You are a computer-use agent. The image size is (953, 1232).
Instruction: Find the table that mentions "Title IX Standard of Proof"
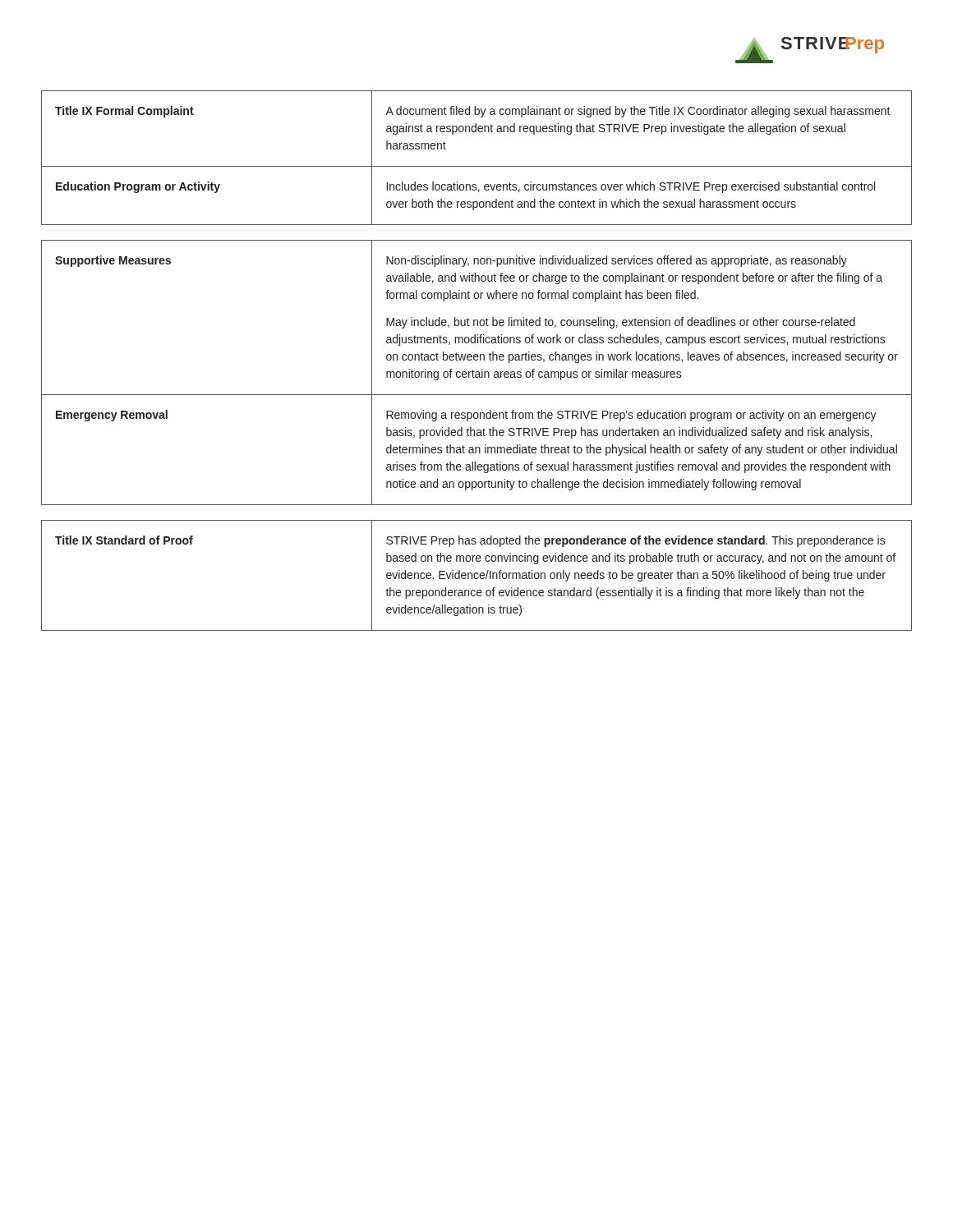(x=476, y=575)
